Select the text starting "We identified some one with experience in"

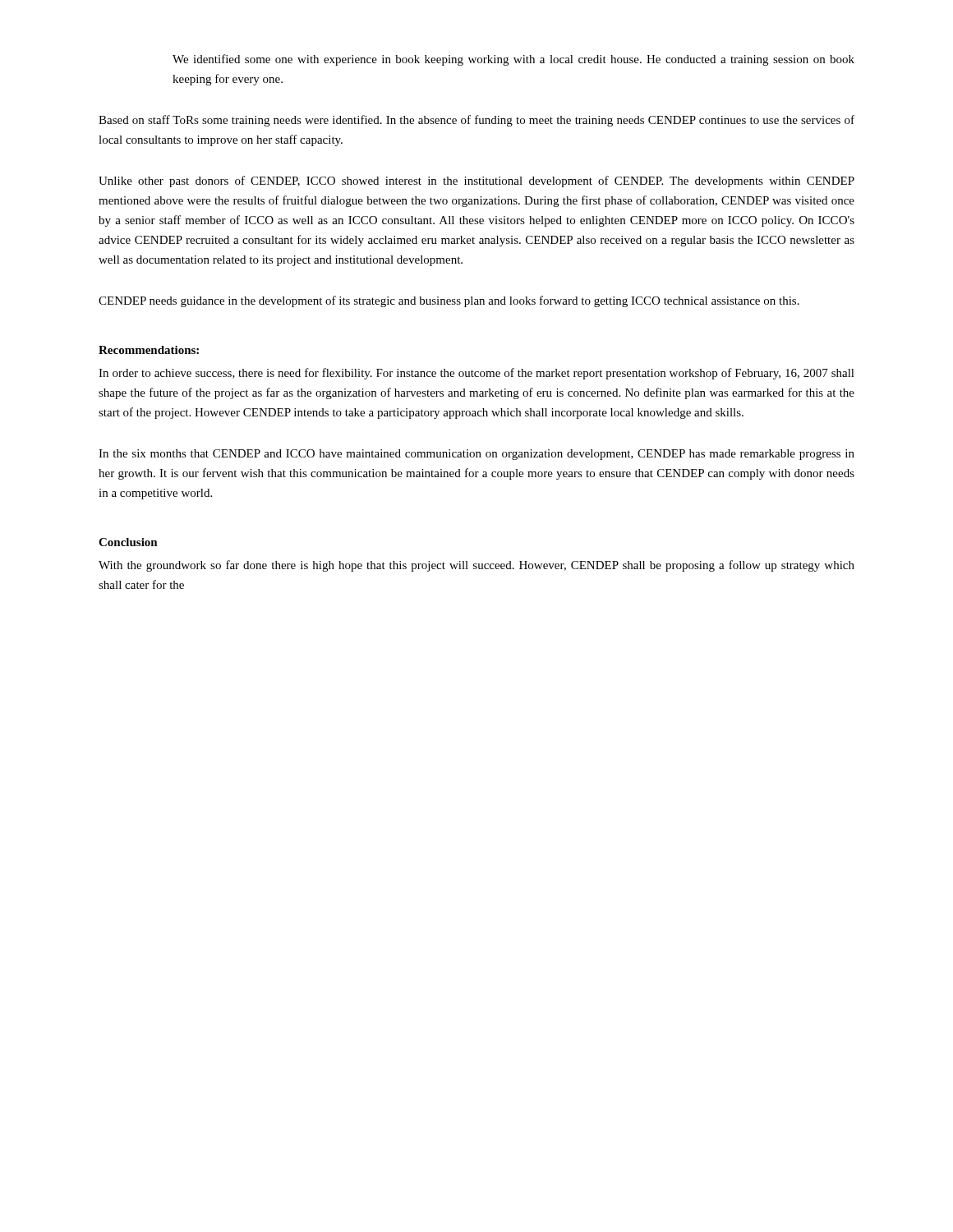[513, 69]
